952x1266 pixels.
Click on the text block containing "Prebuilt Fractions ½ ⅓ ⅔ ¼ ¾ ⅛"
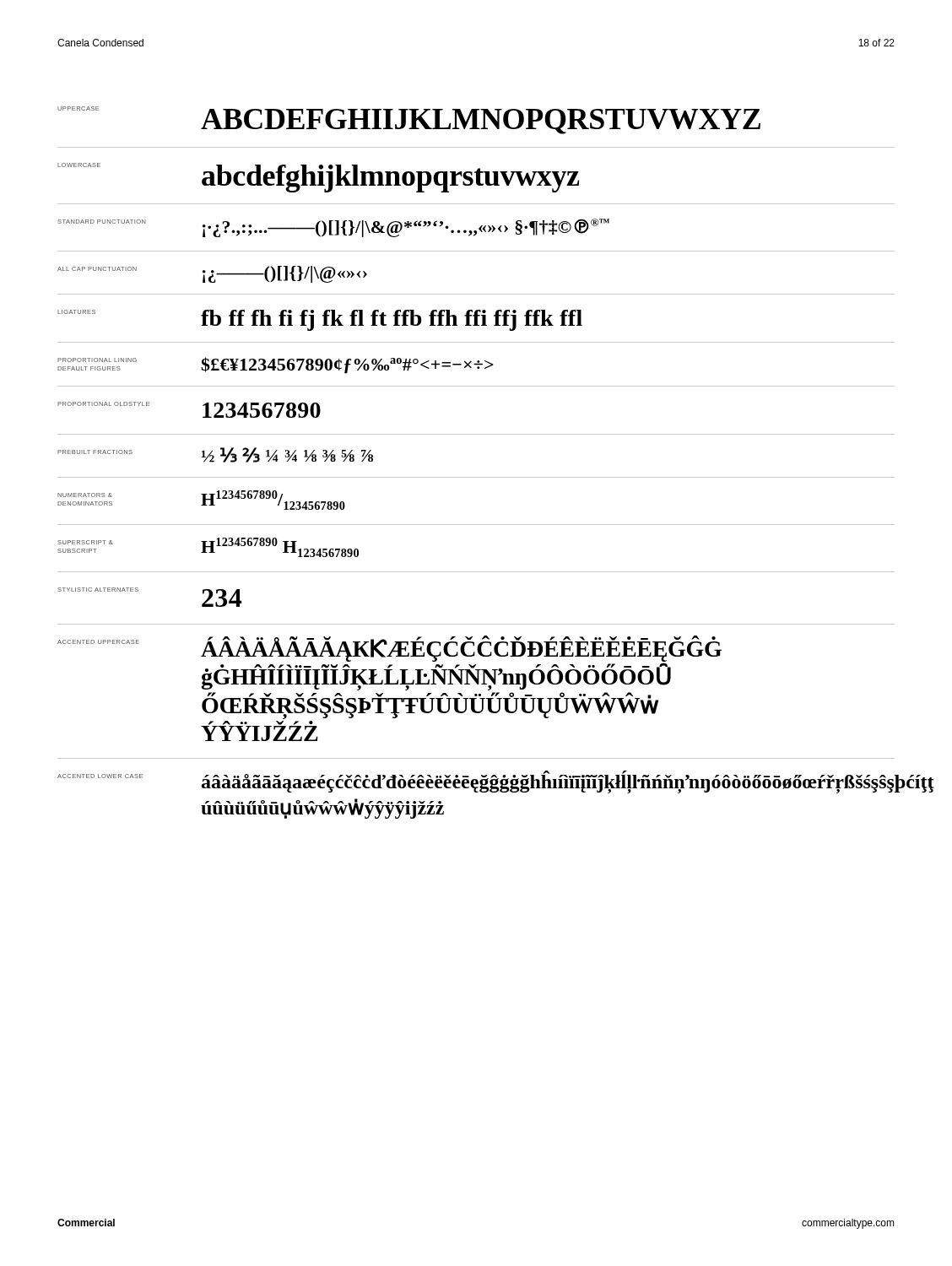point(215,455)
